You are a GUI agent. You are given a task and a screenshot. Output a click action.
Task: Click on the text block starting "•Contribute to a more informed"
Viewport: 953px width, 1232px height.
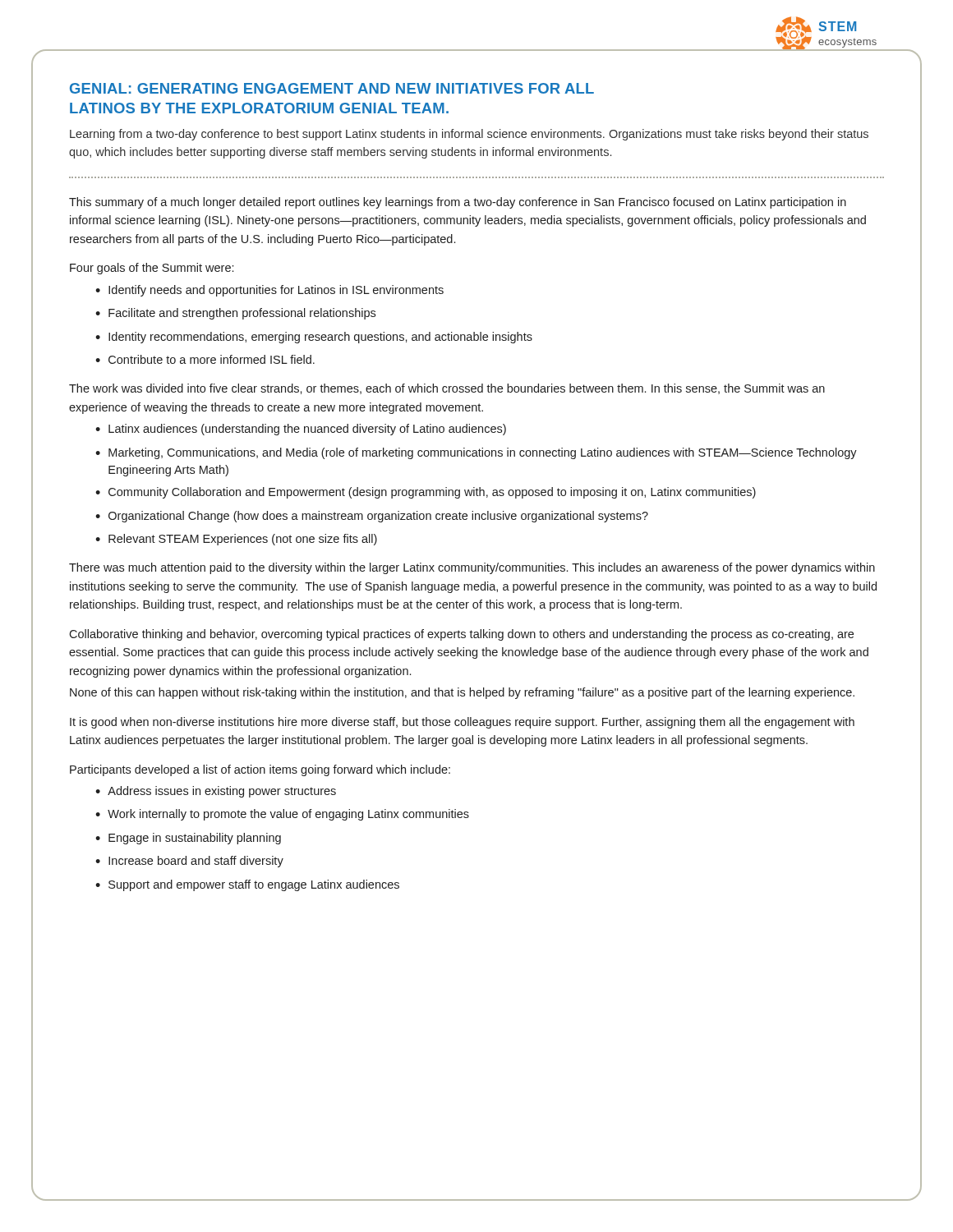pos(205,361)
